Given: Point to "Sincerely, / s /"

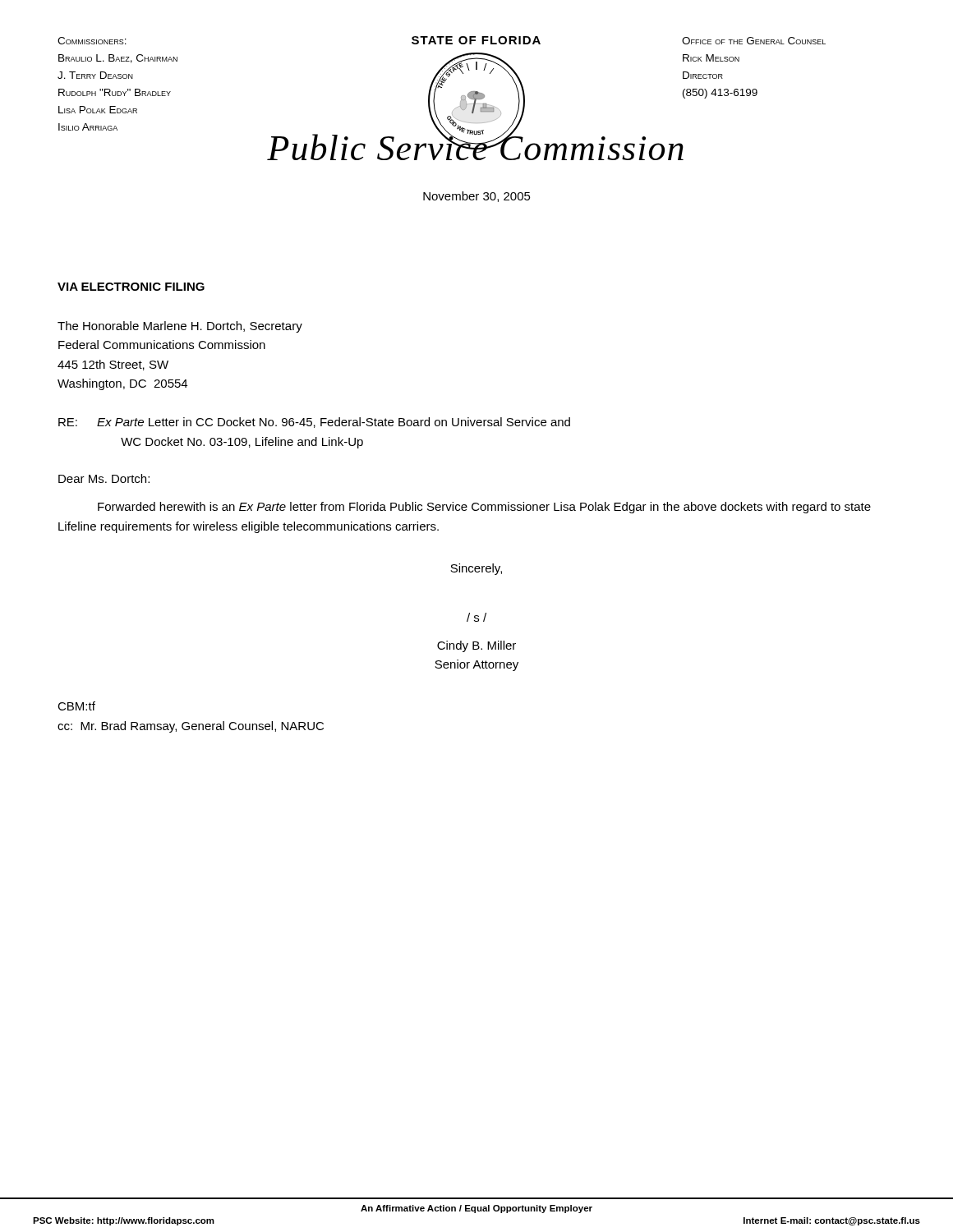Looking at the screenshot, I should [x=476, y=569].
